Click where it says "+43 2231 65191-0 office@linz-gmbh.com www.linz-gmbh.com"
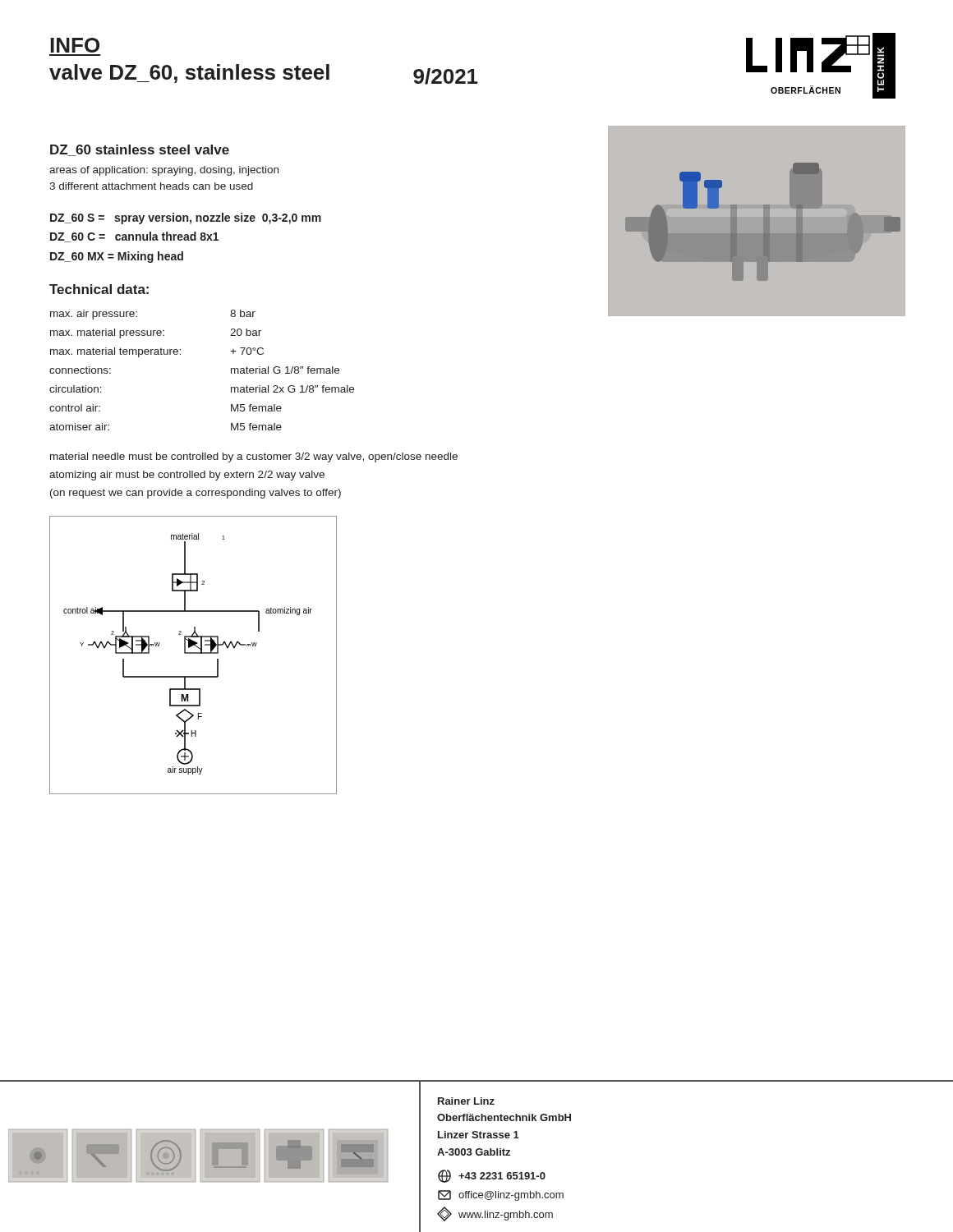This screenshot has height=1232, width=953. [492, 1176]
